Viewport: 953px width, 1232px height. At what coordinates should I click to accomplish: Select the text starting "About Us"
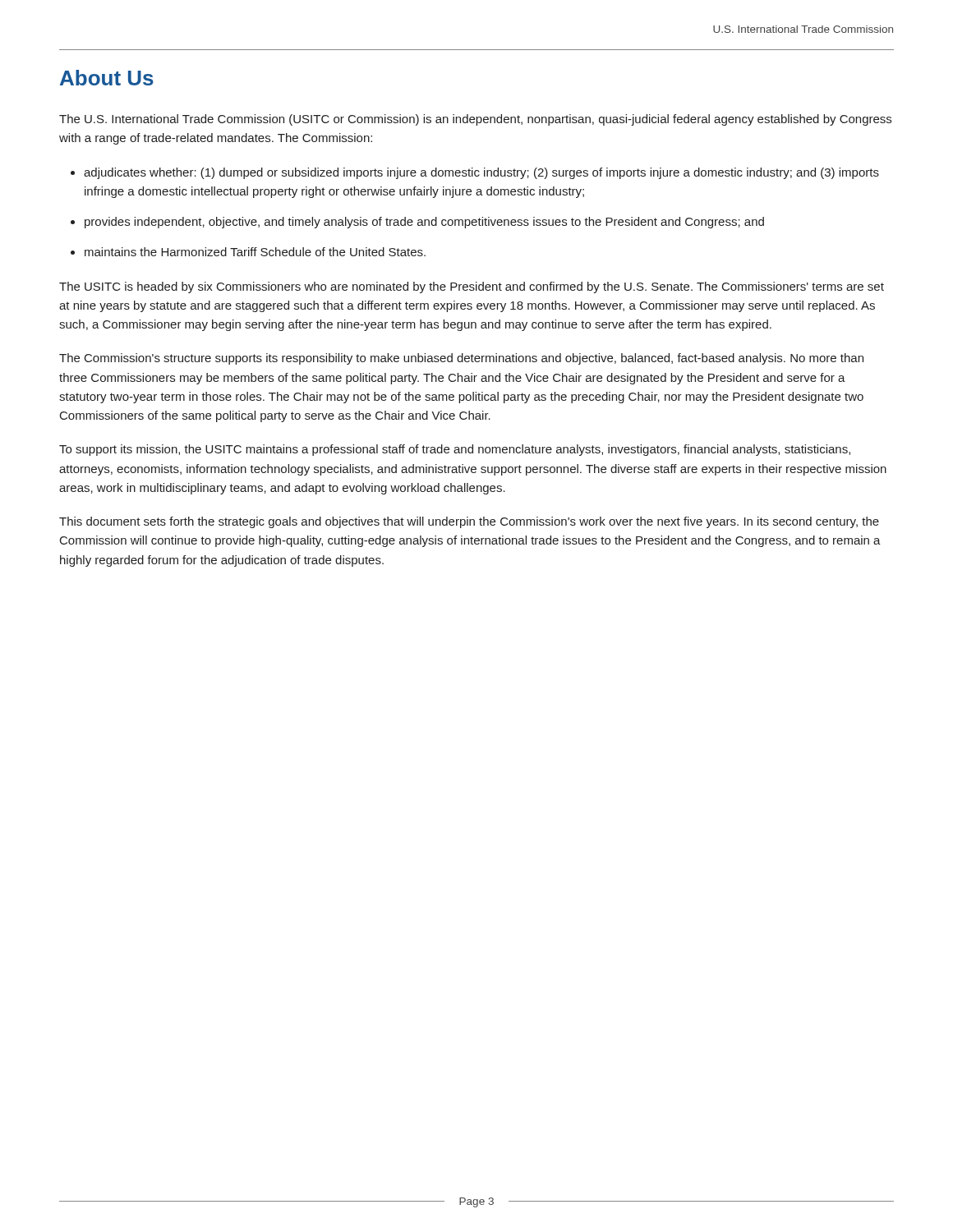(x=107, y=78)
